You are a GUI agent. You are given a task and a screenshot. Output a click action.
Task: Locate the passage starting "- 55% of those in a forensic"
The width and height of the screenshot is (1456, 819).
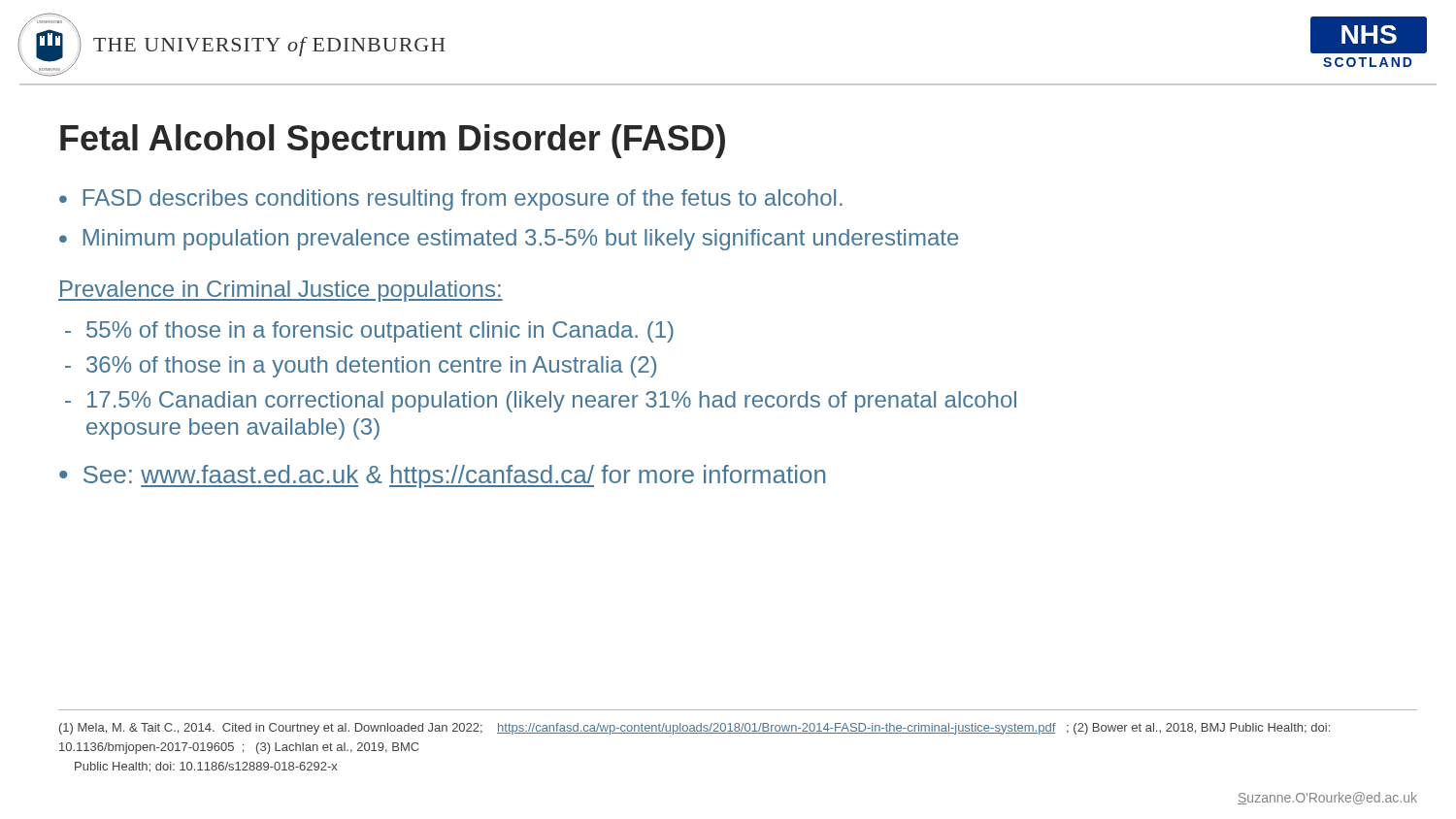coord(369,330)
